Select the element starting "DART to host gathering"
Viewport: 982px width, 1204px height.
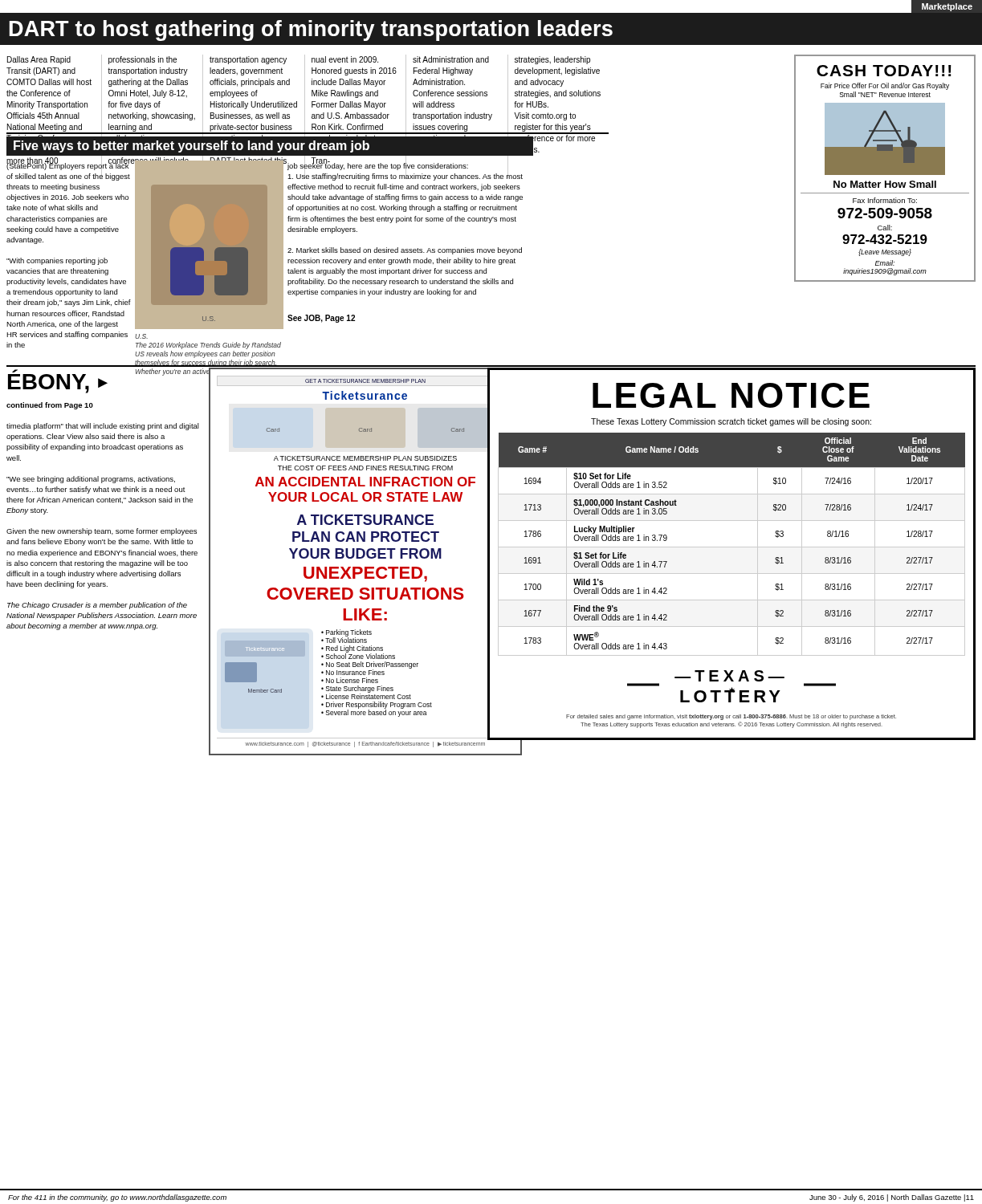(491, 29)
